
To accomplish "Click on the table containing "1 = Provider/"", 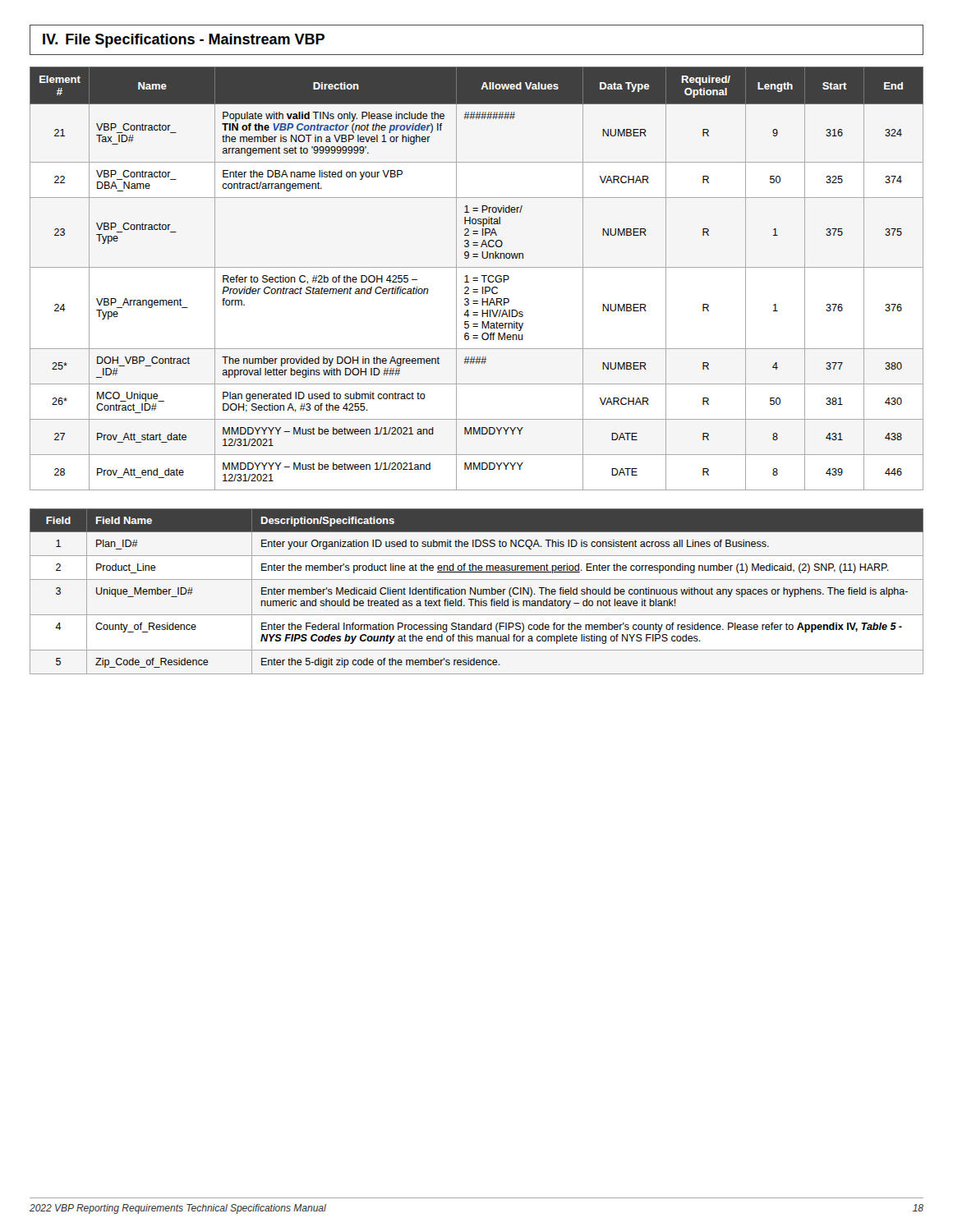I will [476, 278].
